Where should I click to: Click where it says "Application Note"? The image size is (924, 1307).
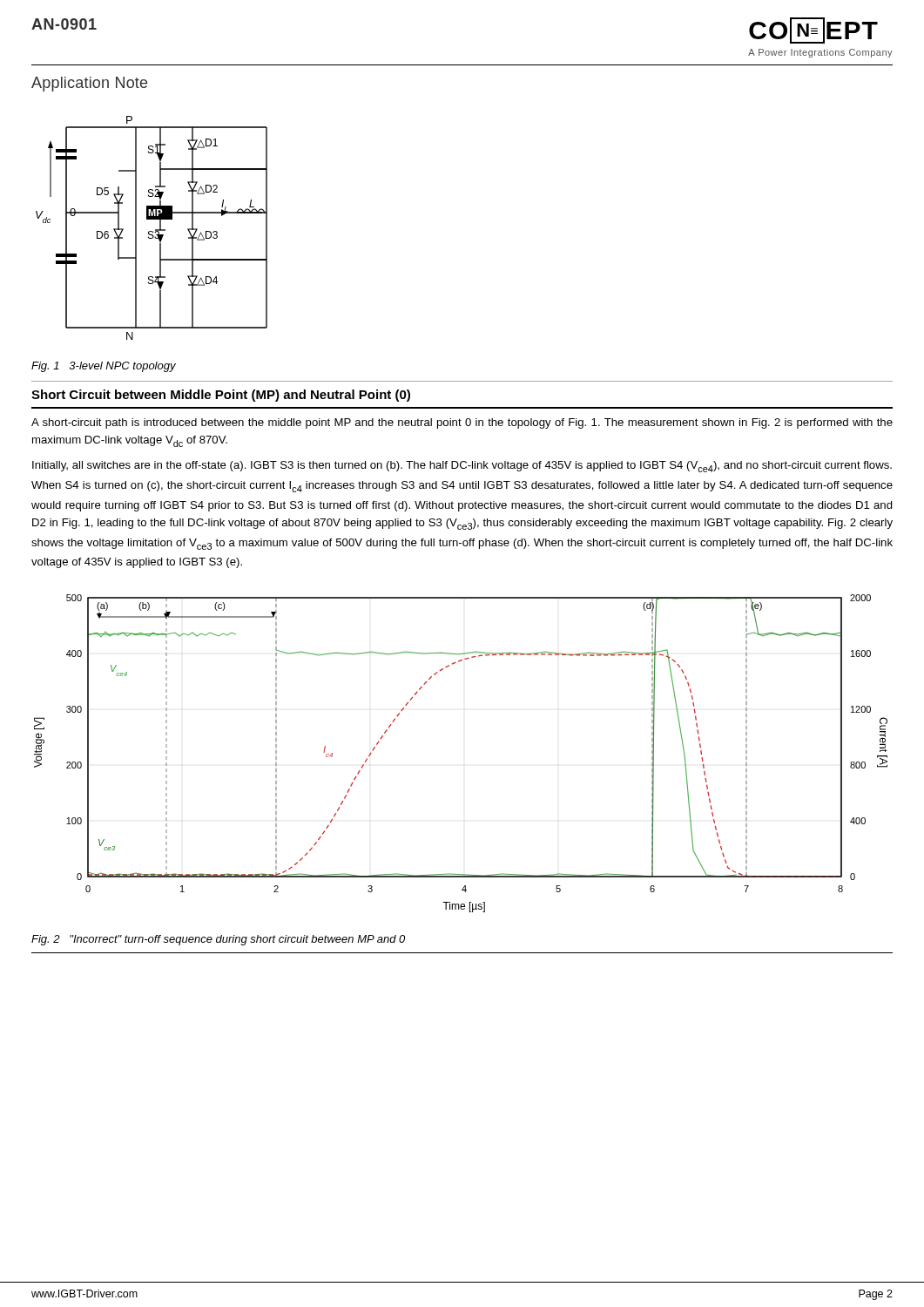[x=90, y=83]
